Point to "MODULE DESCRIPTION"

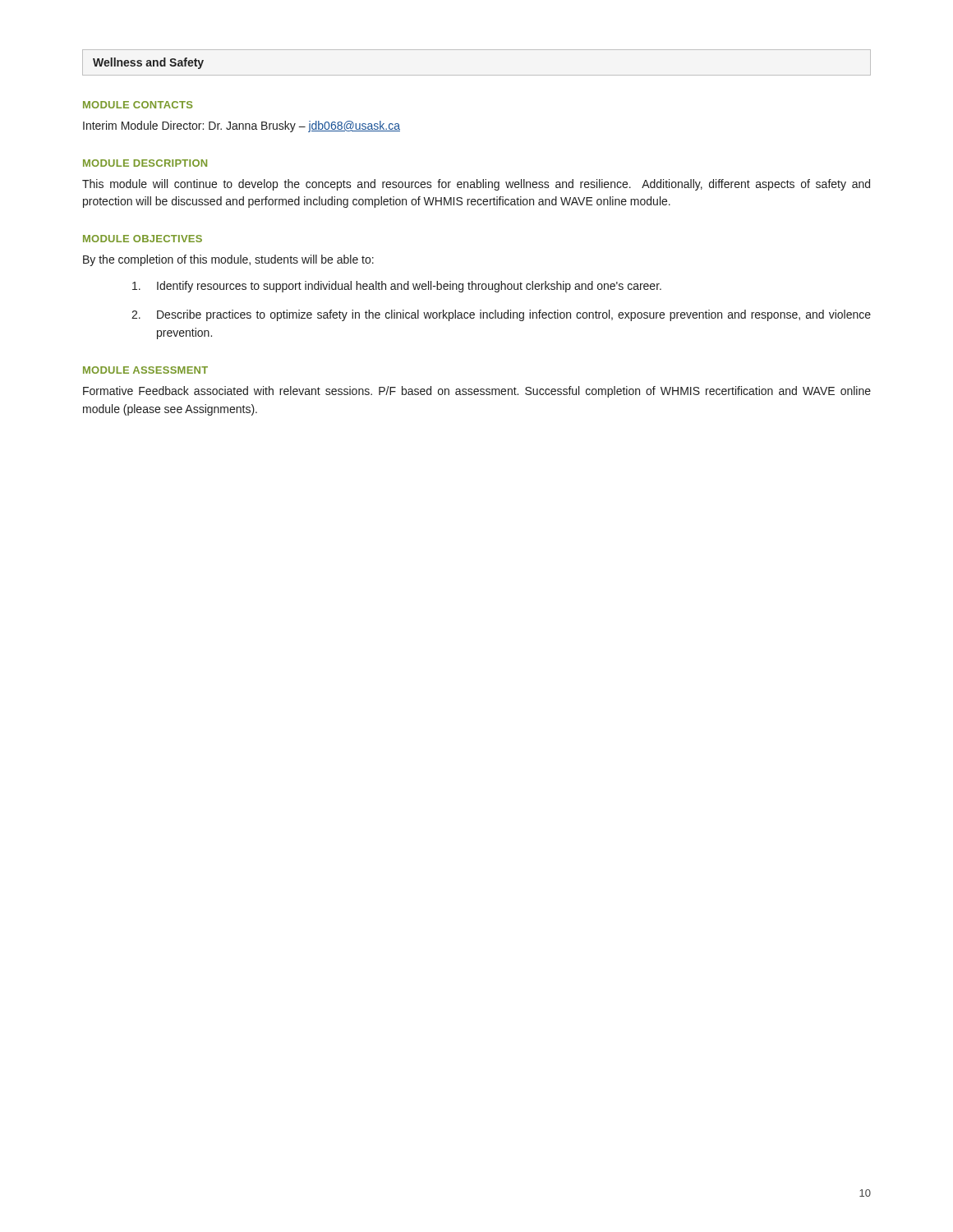pos(145,163)
